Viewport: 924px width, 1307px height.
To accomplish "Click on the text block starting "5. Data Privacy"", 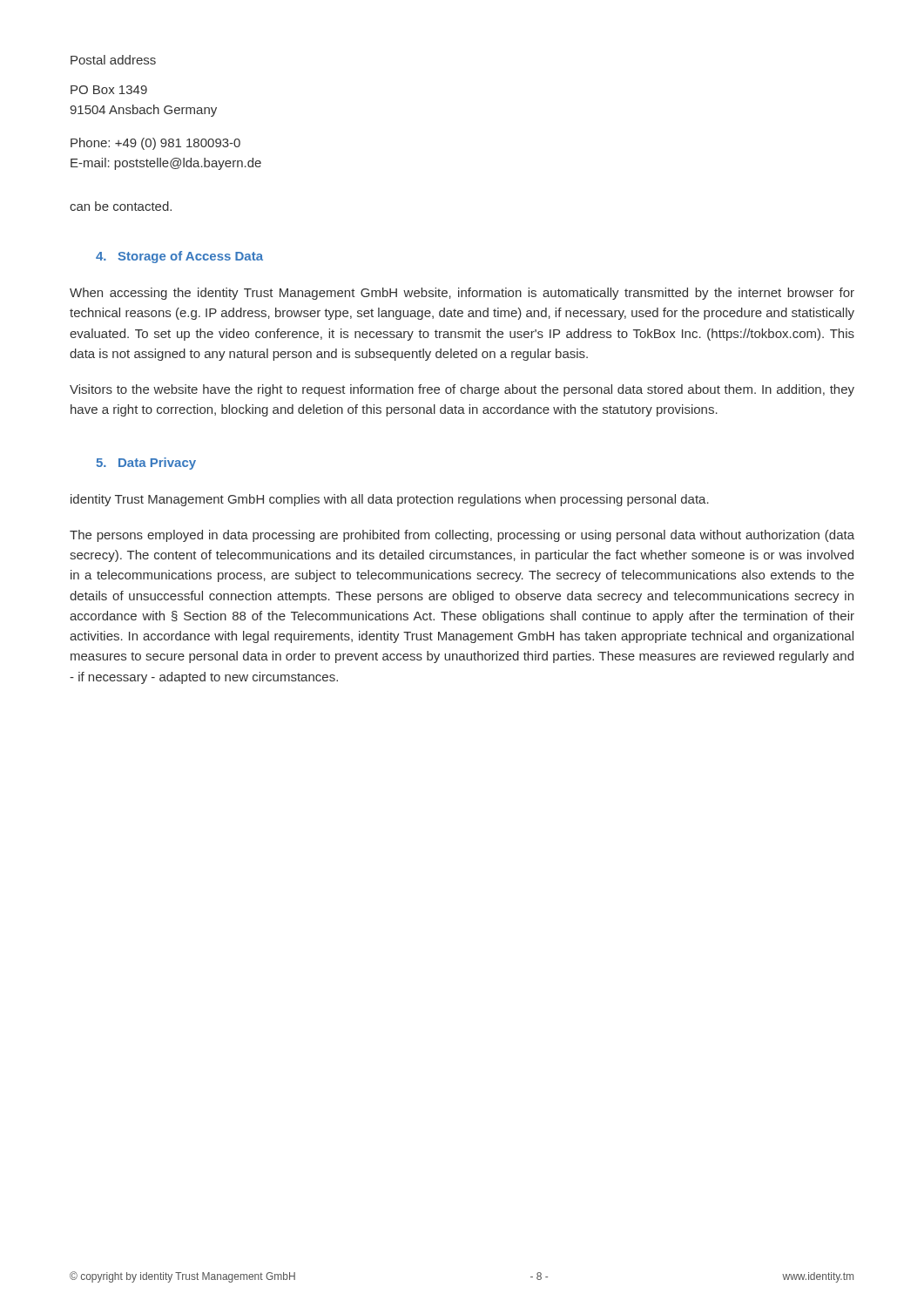I will pyautogui.click(x=146, y=462).
